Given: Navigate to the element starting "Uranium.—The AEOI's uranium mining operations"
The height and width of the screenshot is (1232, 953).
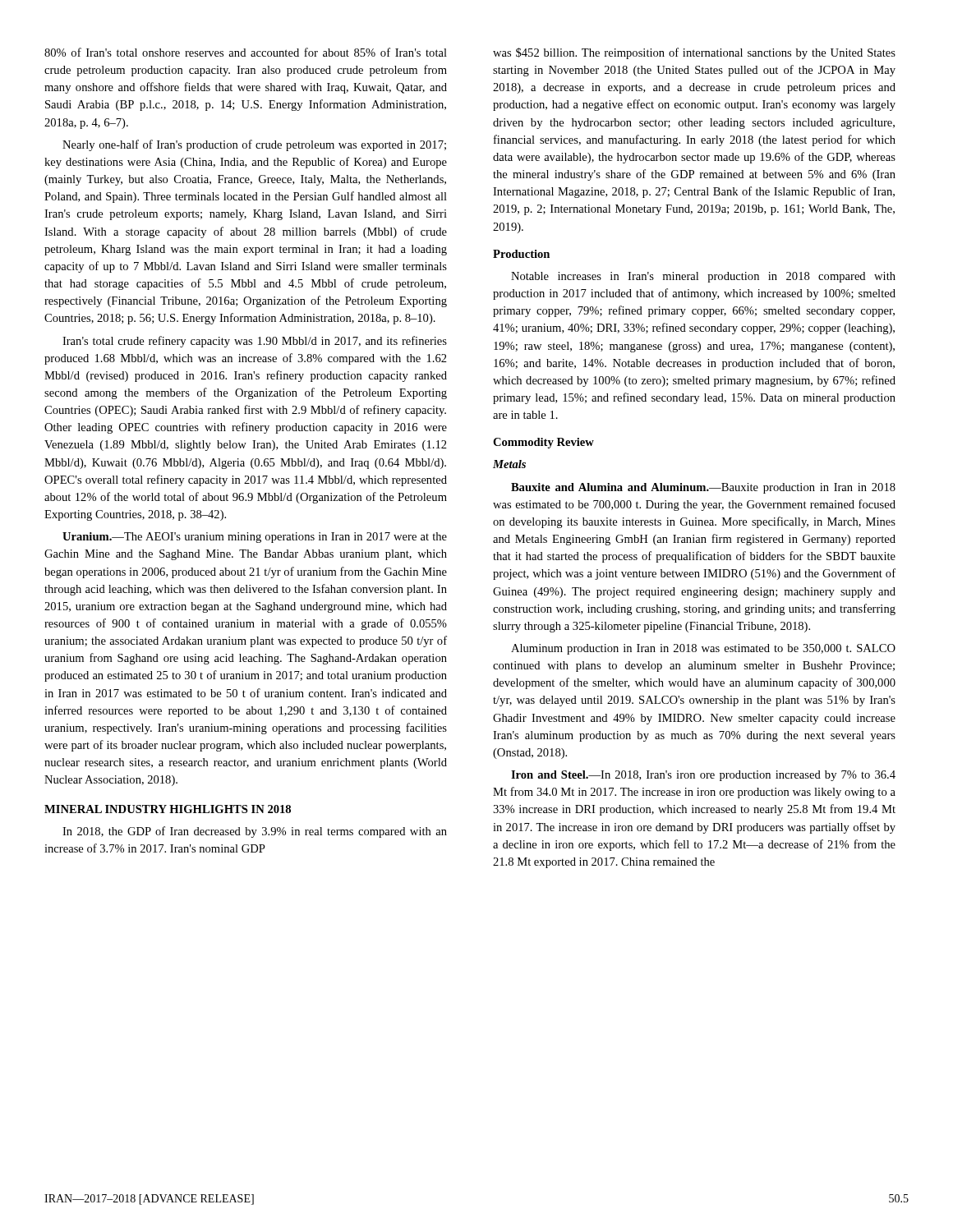Looking at the screenshot, I should click(246, 659).
